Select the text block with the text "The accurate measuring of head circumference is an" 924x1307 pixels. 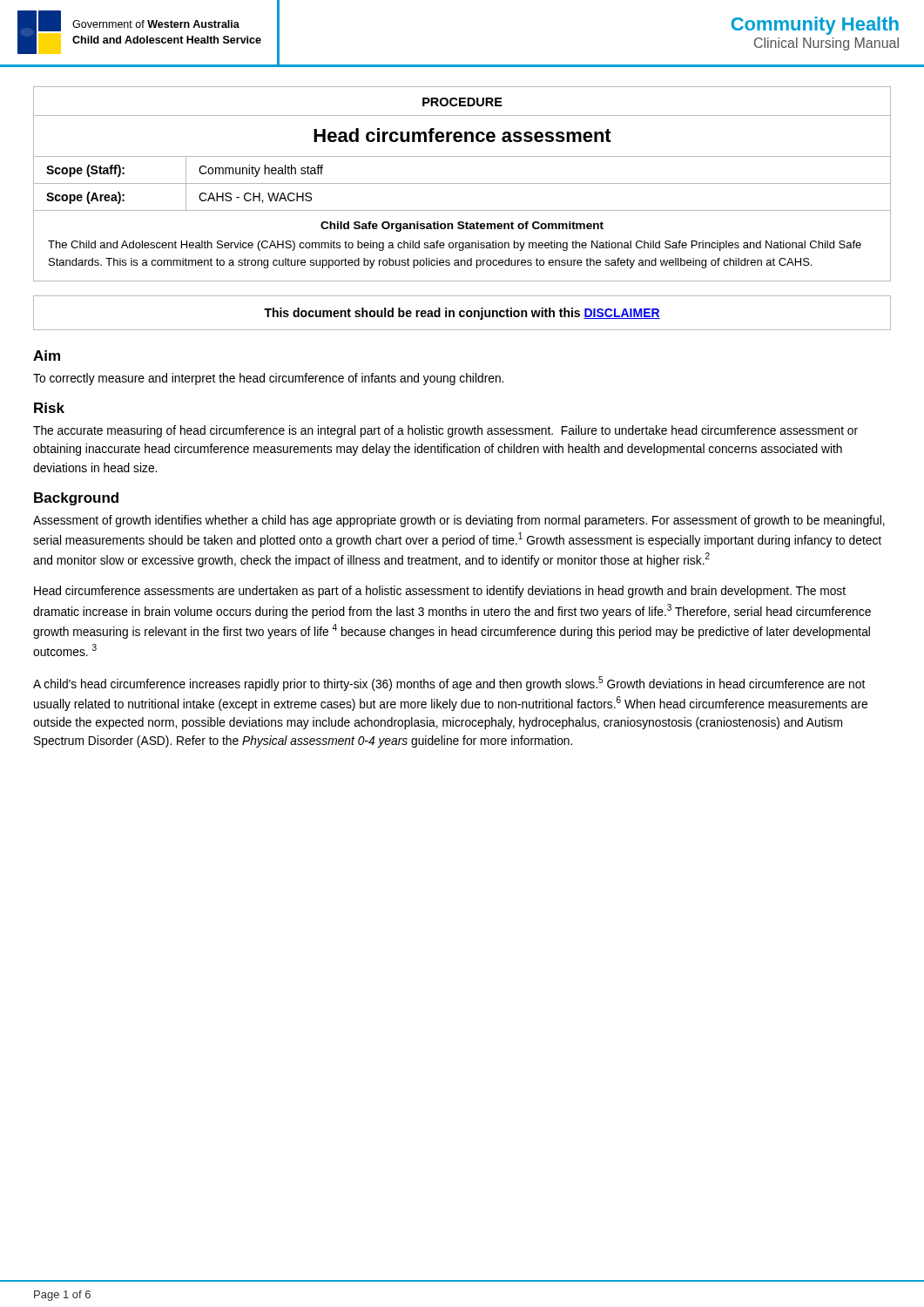coord(446,449)
